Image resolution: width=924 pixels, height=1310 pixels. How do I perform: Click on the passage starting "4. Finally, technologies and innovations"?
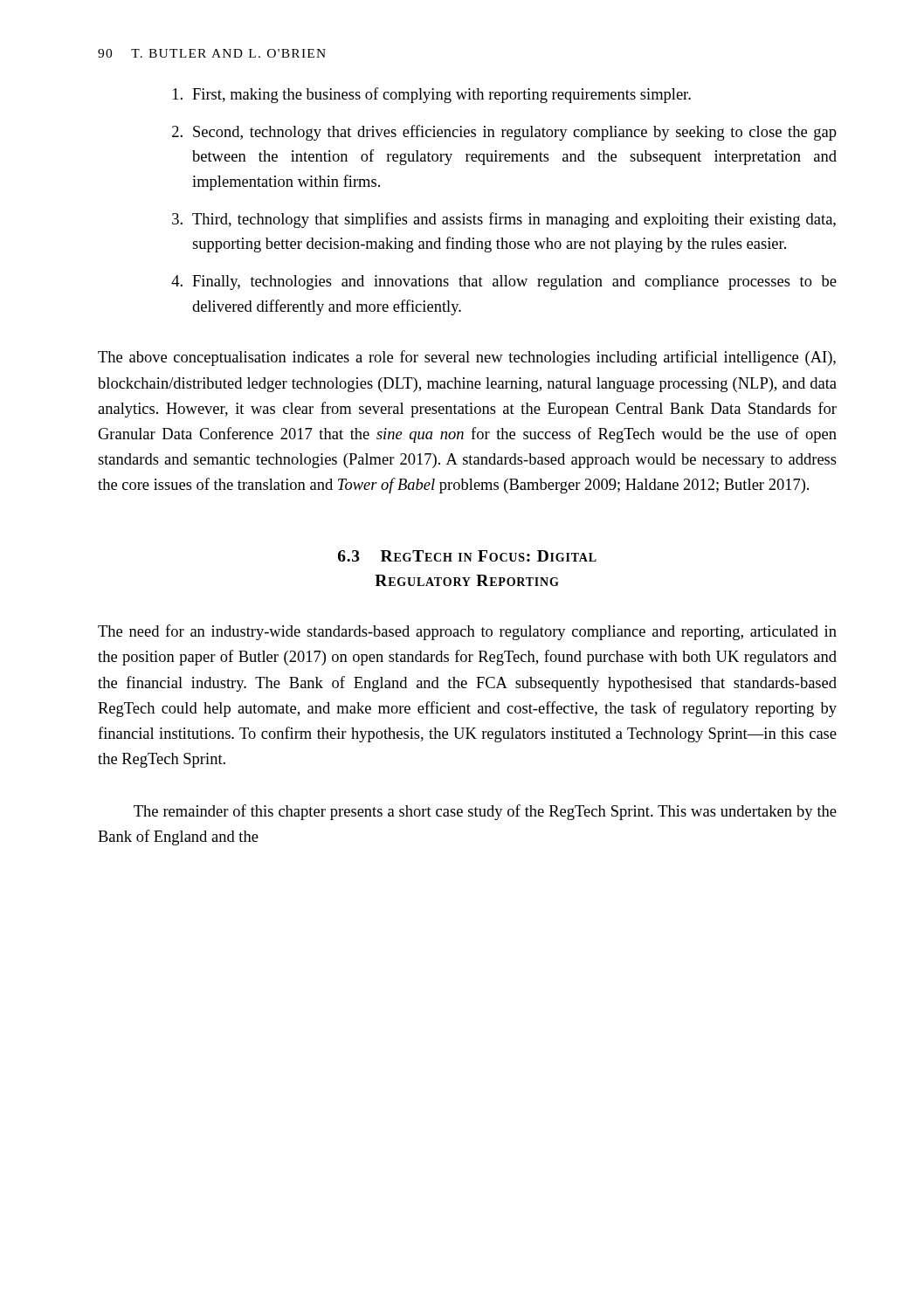click(x=493, y=294)
